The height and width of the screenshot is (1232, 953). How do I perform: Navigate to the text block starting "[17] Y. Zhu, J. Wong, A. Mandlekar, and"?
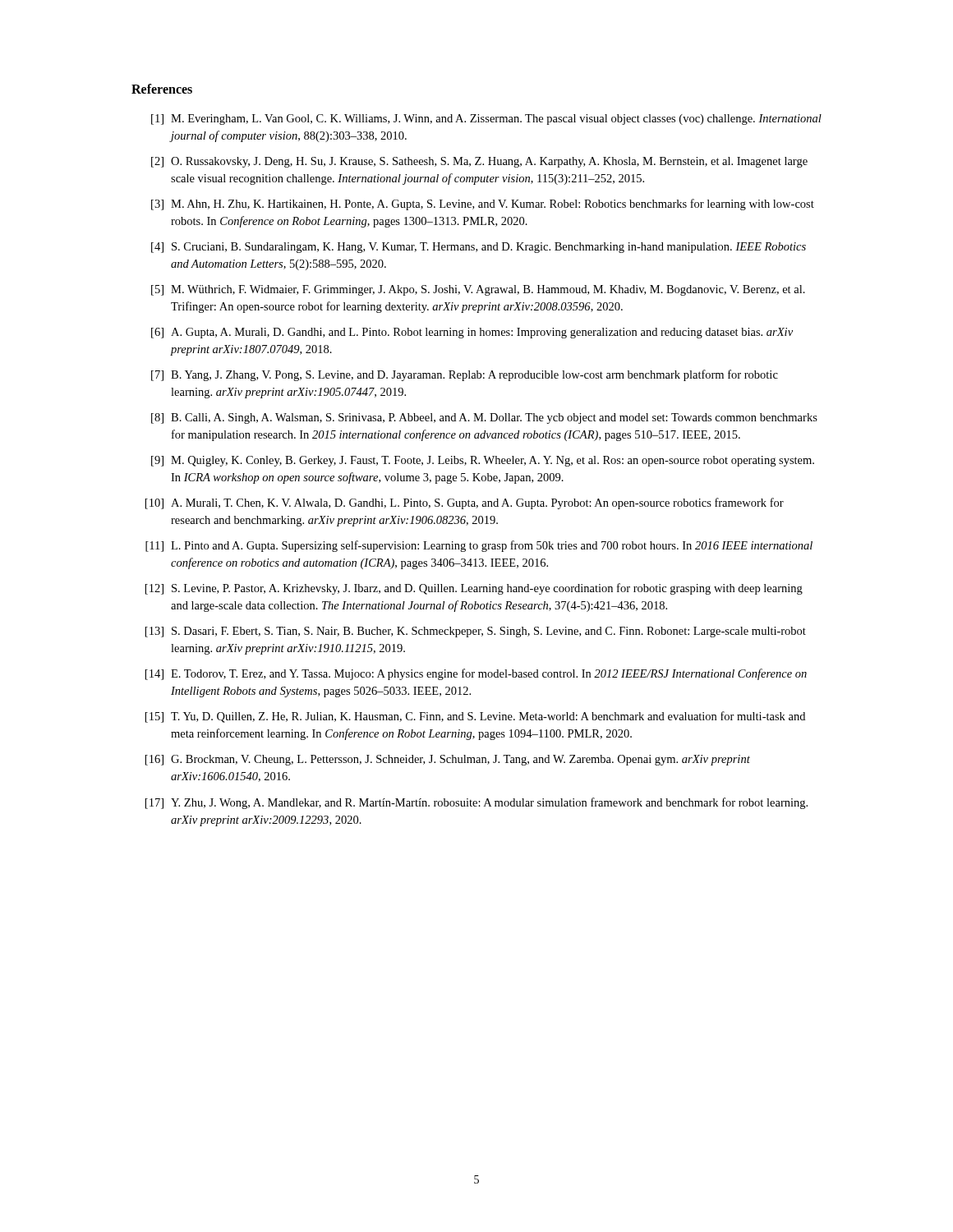tap(476, 811)
